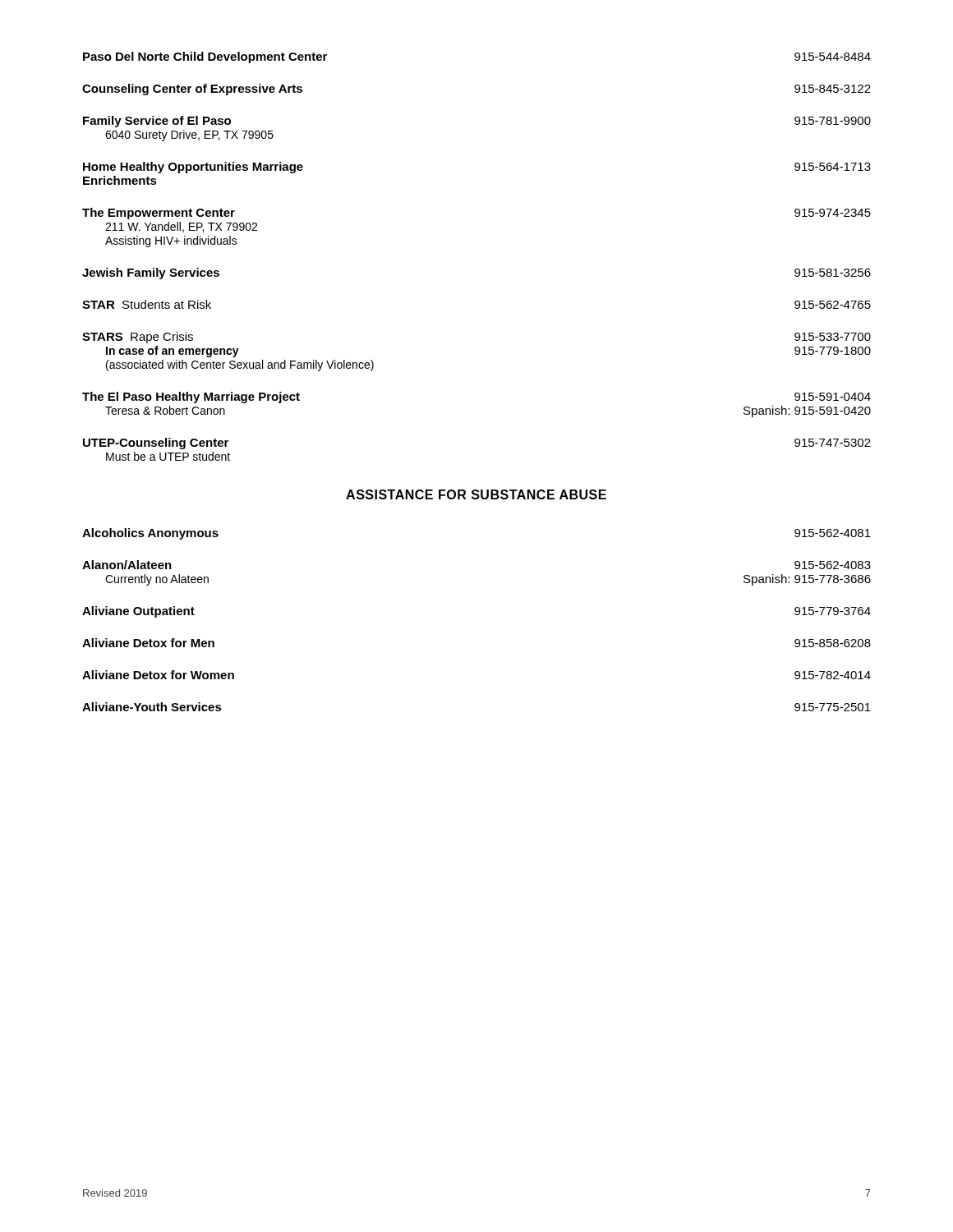This screenshot has width=953, height=1232.
Task: Click where it says "Aliviane Detox for Men 915-858-6208"
Action: coord(154,643)
